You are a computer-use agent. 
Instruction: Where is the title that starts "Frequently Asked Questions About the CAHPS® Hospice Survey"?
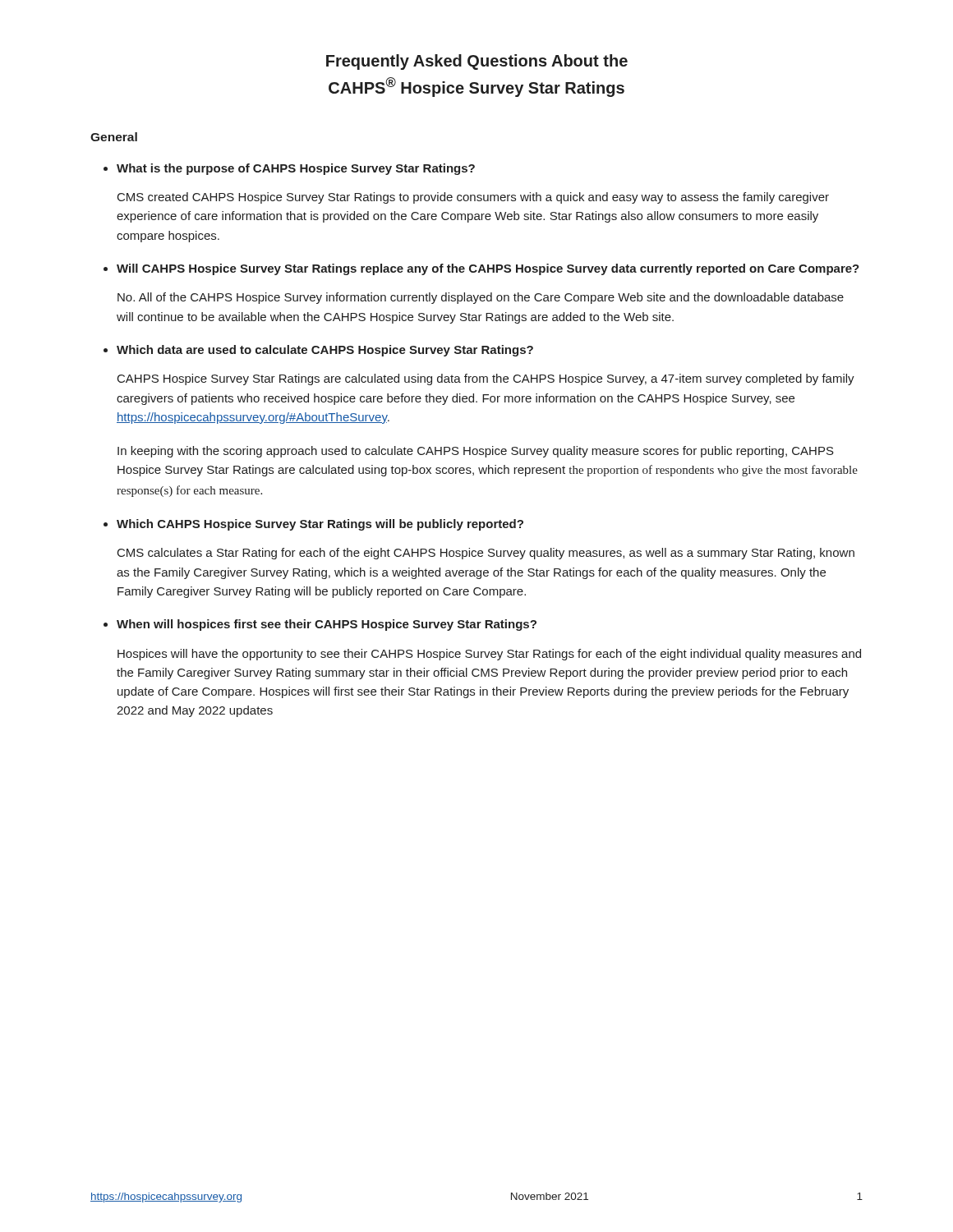(x=476, y=75)
